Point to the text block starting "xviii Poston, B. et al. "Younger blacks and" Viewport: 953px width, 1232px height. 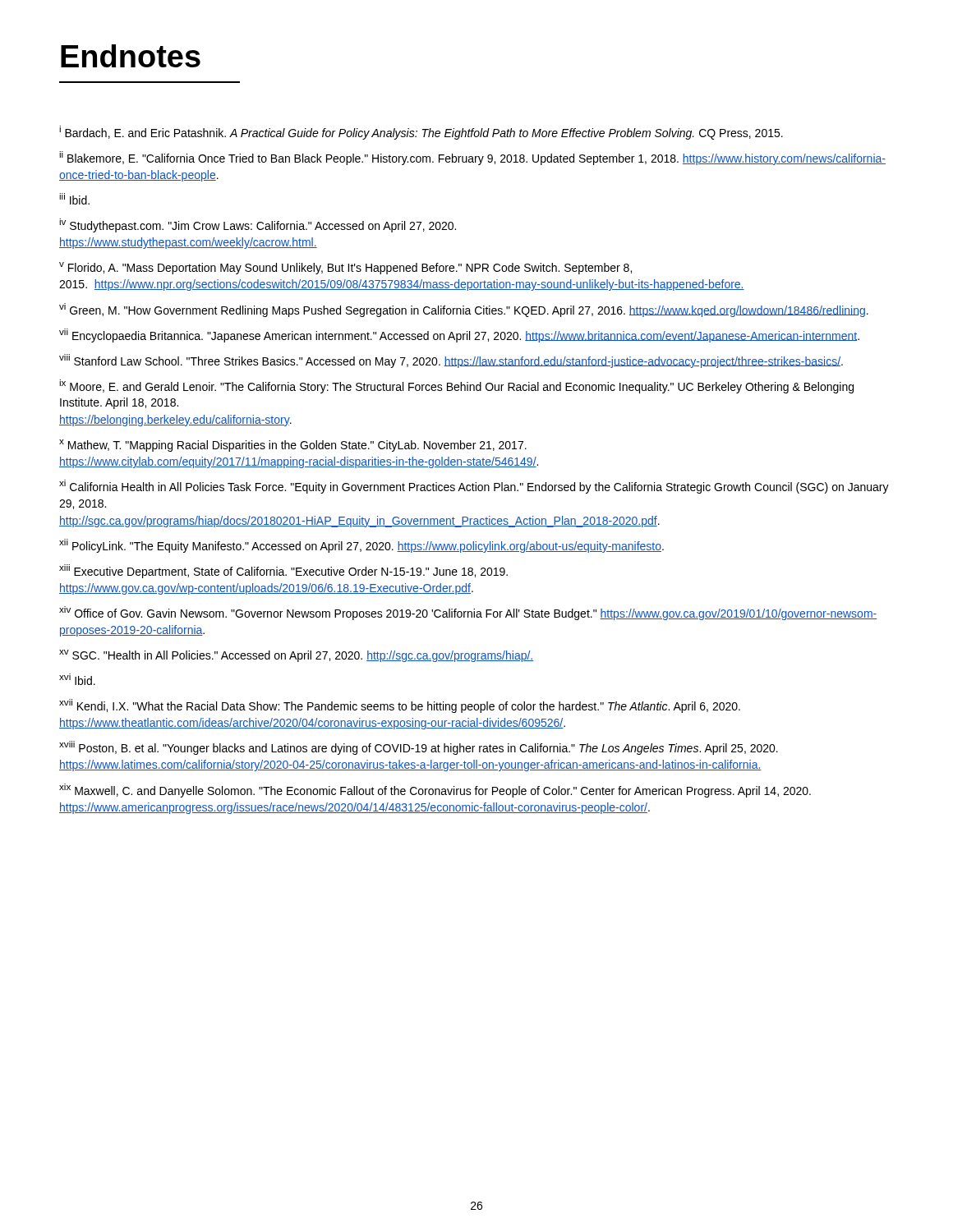coord(419,755)
